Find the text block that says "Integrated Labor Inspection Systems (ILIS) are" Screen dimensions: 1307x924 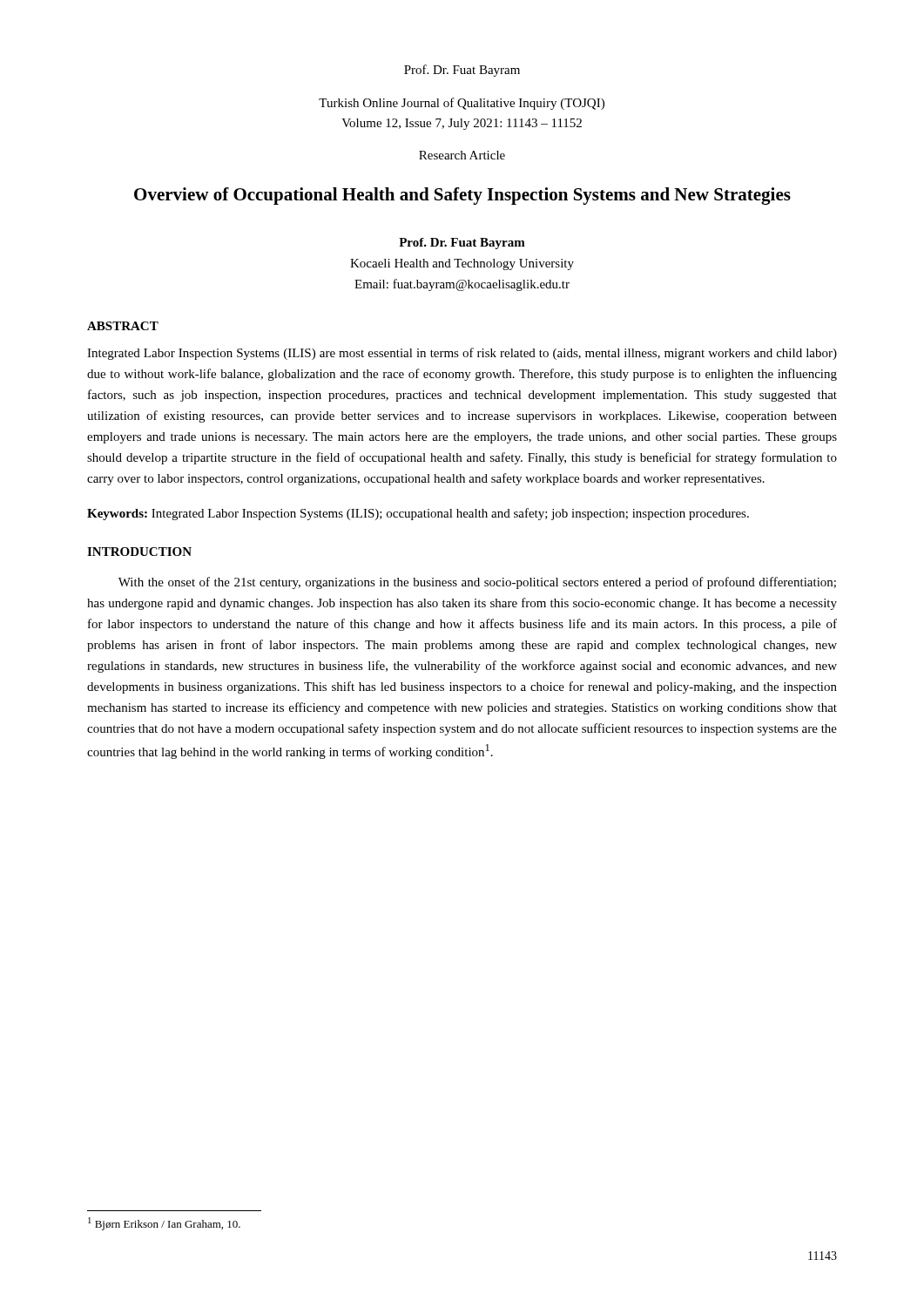click(462, 416)
